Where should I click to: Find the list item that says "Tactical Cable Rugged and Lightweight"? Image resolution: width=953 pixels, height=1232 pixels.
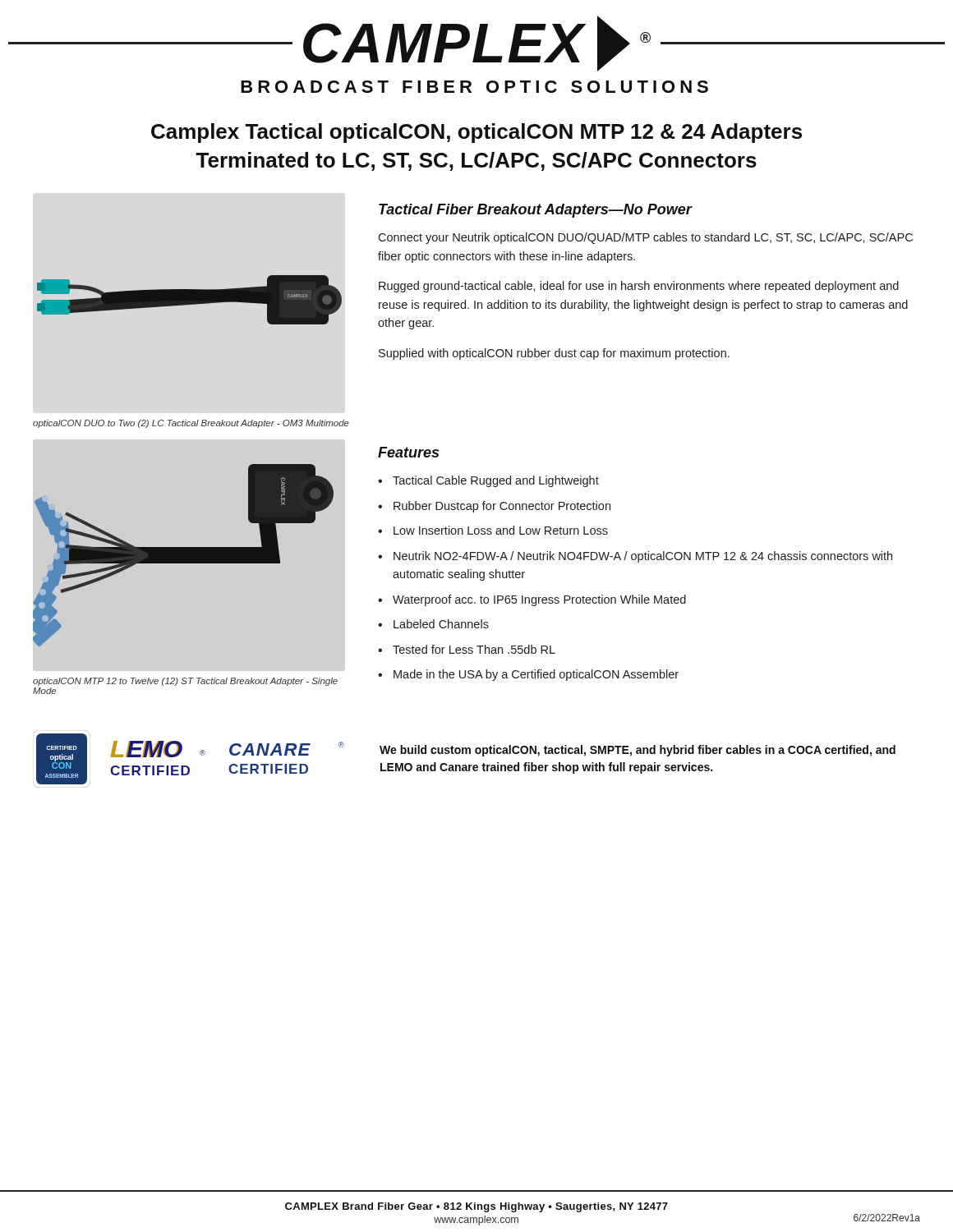coord(496,481)
